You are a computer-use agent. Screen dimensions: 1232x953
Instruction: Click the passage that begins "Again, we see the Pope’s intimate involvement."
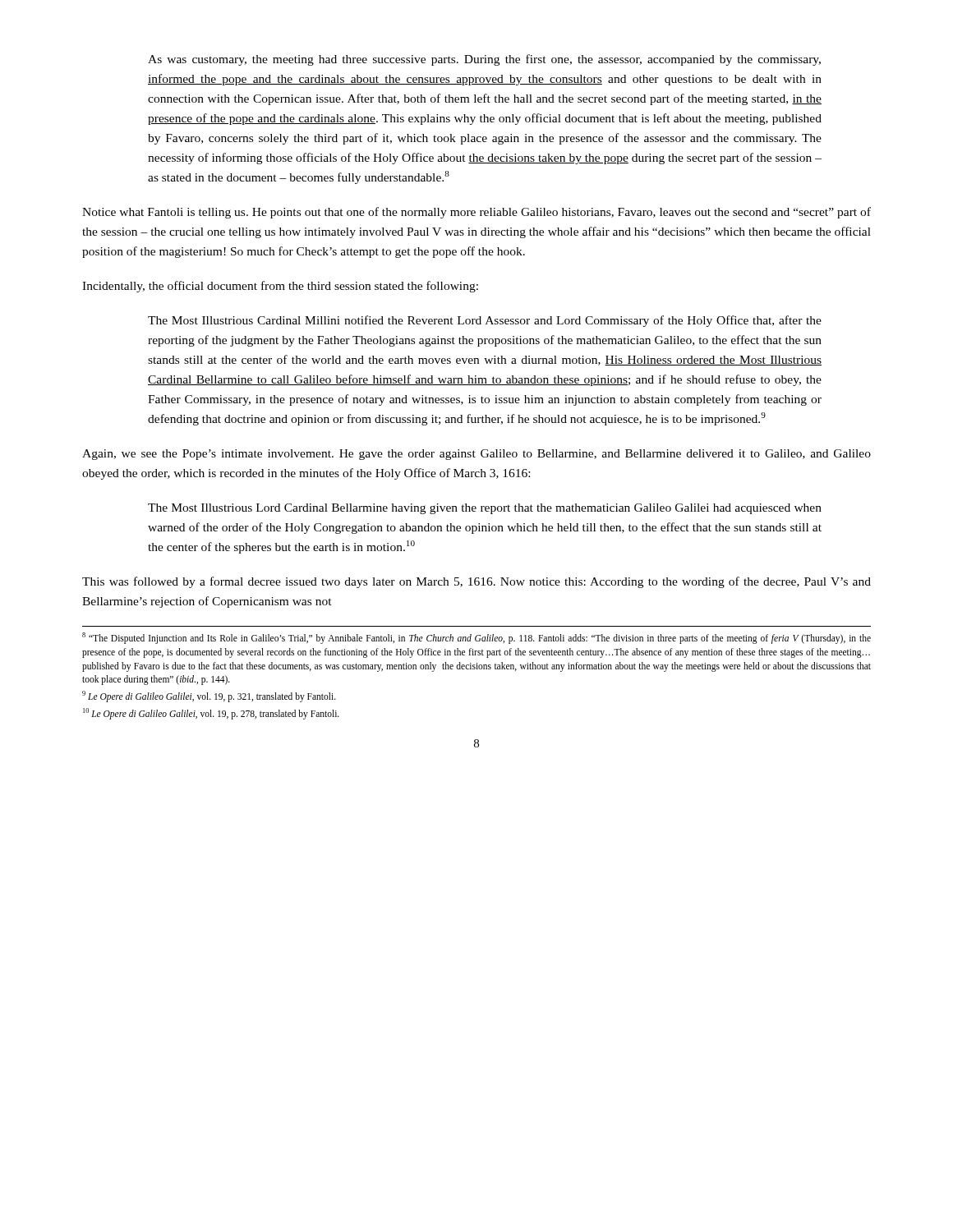[476, 463]
